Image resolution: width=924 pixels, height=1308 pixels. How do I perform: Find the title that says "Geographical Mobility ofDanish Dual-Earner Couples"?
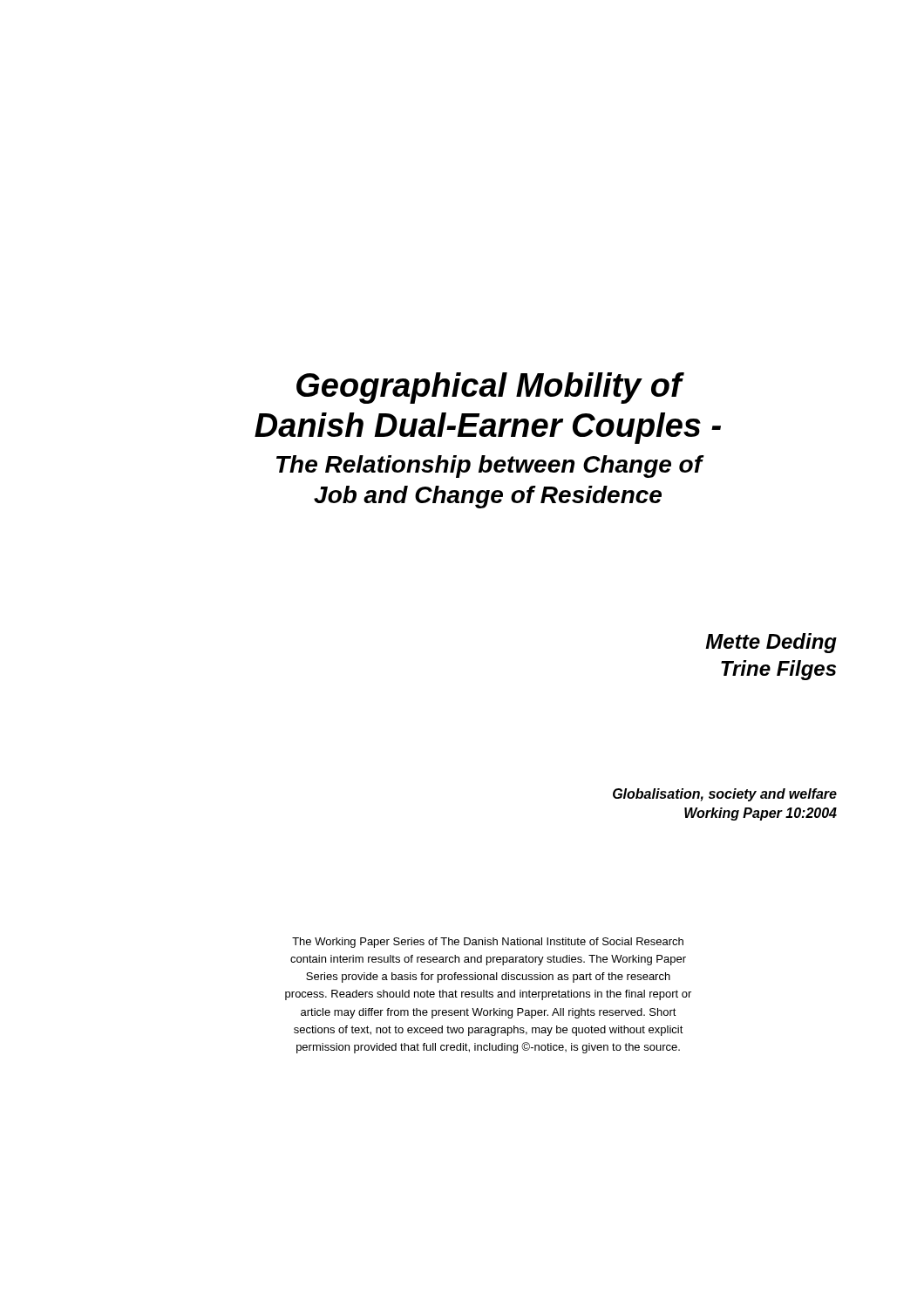coord(488,438)
